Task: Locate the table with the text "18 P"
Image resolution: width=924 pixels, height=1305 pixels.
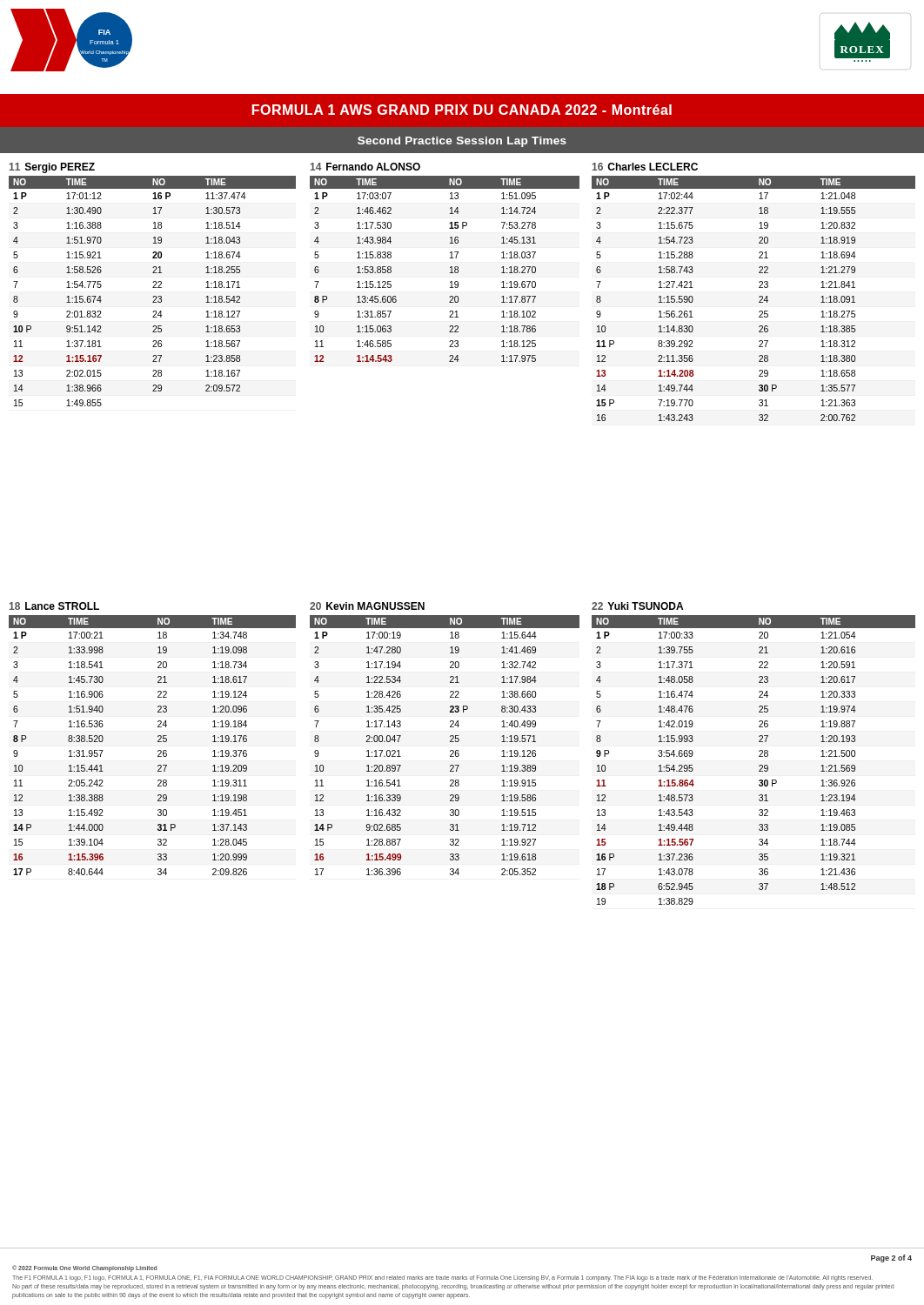Action: [x=753, y=755]
